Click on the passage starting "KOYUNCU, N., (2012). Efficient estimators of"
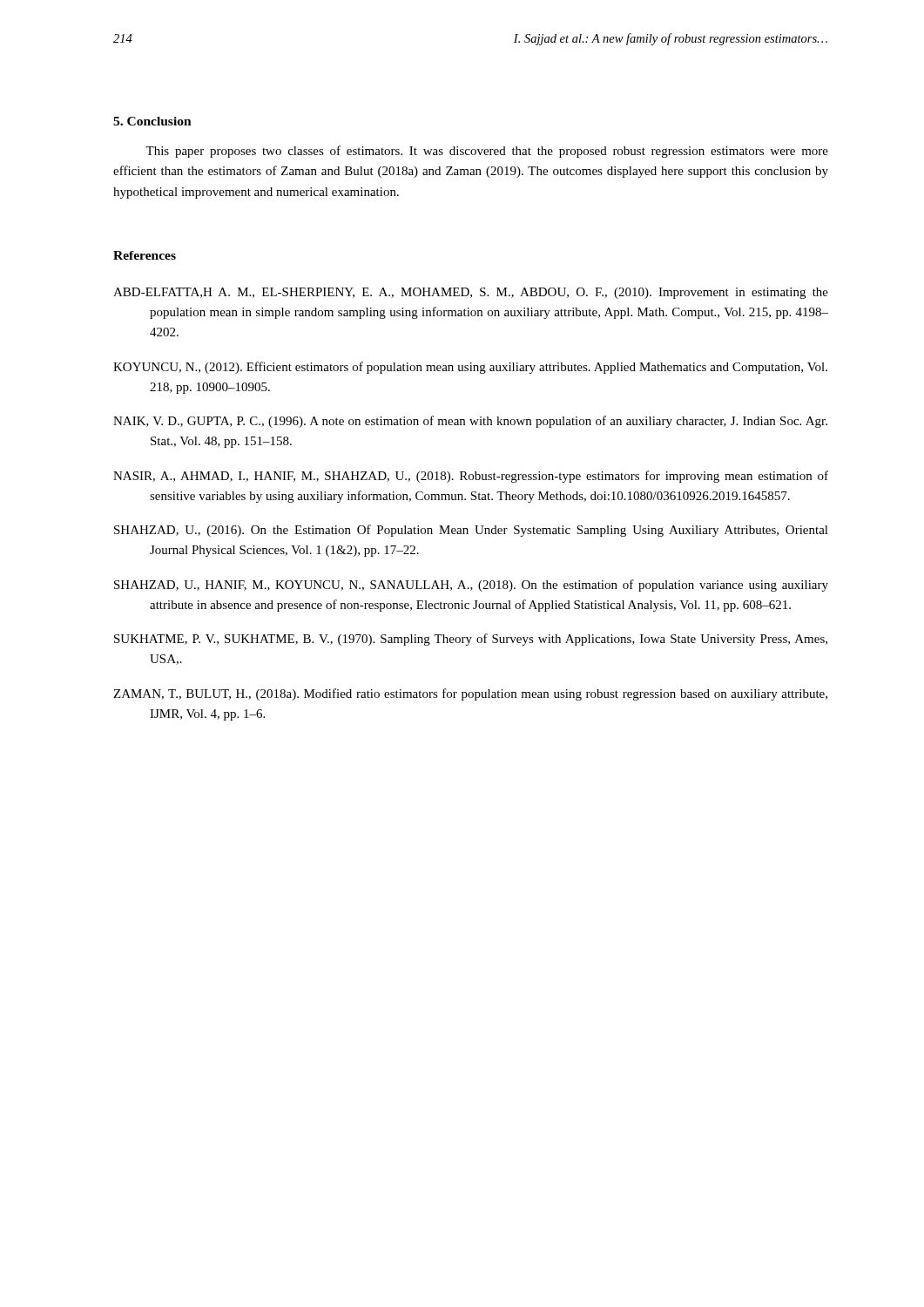924x1307 pixels. point(471,377)
